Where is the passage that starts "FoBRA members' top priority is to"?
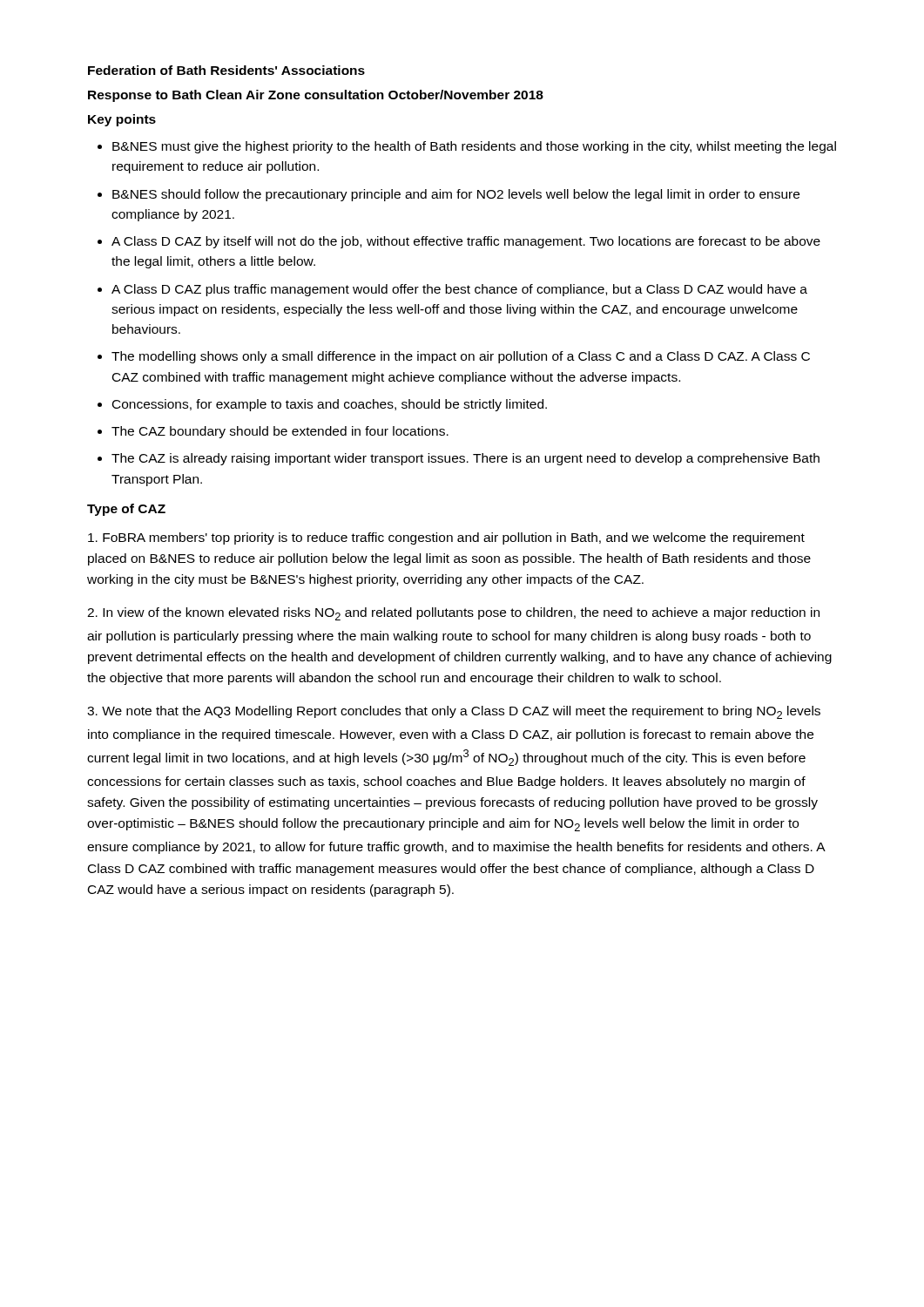Image resolution: width=924 pixels, height=1307 pixels. pyautogui.click(x=462, y=558)
